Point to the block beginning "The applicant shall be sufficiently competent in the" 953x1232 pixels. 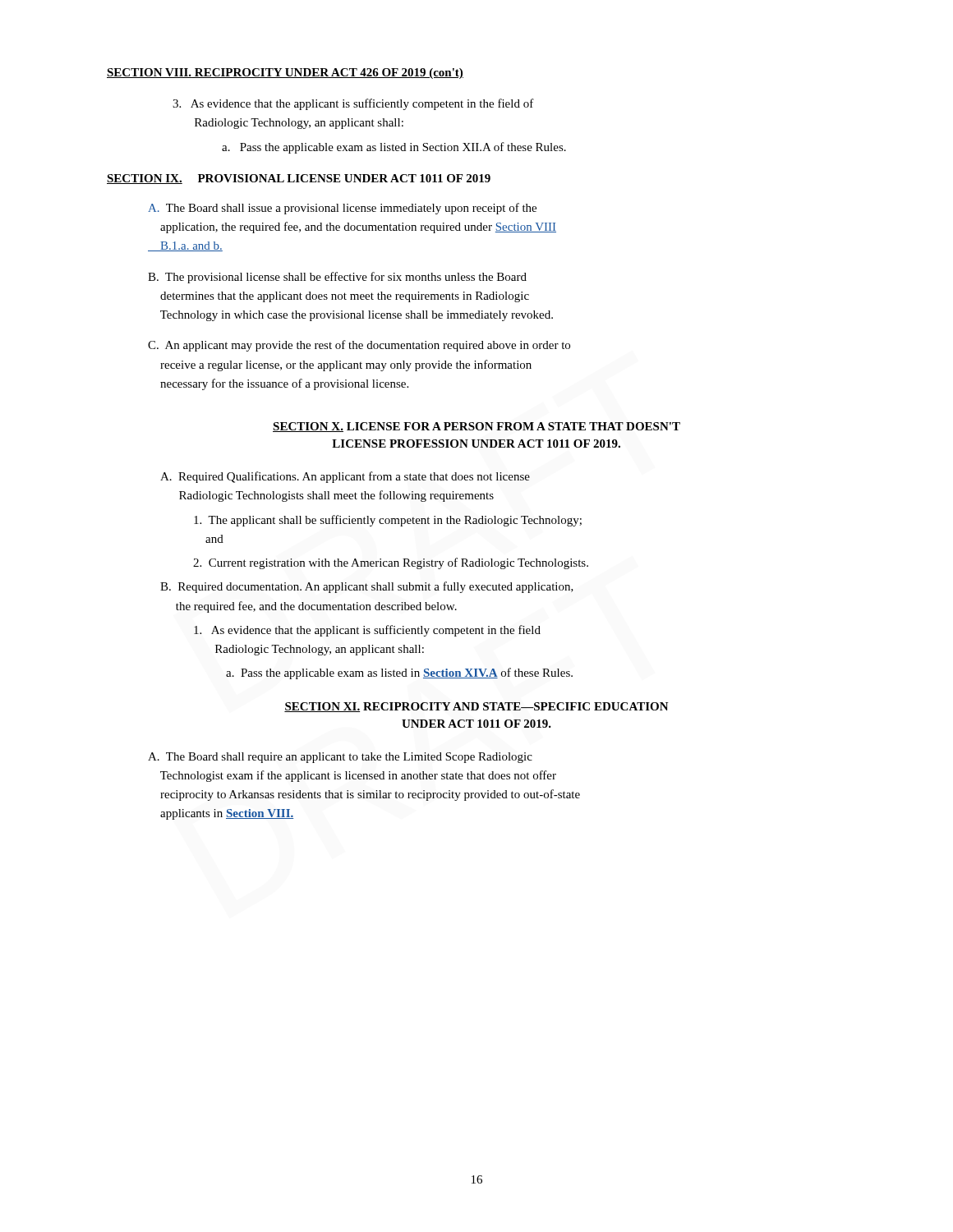[x=388, y=529]
